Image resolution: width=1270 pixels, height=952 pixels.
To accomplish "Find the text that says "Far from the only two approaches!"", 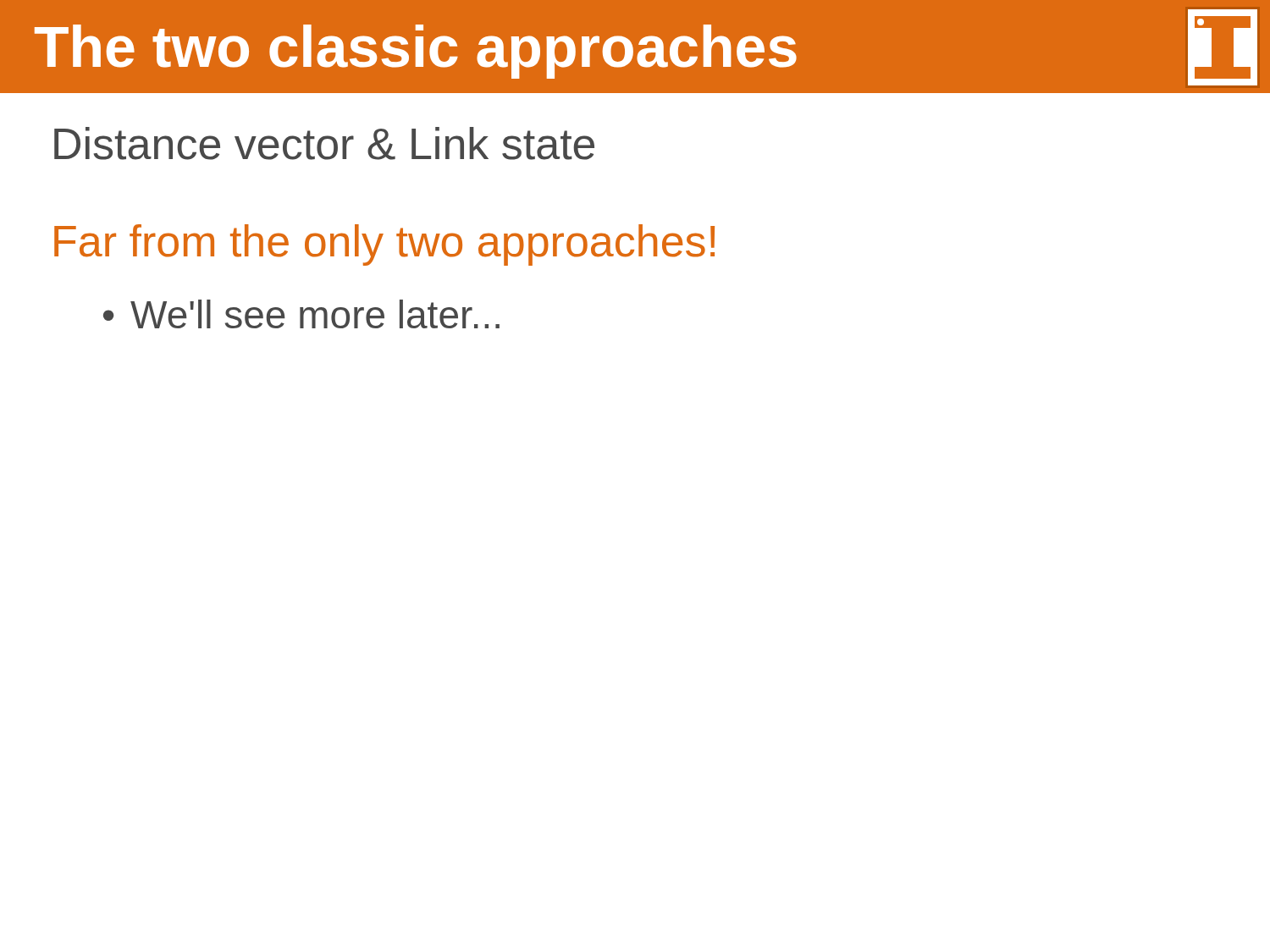I will coord(385,241).
